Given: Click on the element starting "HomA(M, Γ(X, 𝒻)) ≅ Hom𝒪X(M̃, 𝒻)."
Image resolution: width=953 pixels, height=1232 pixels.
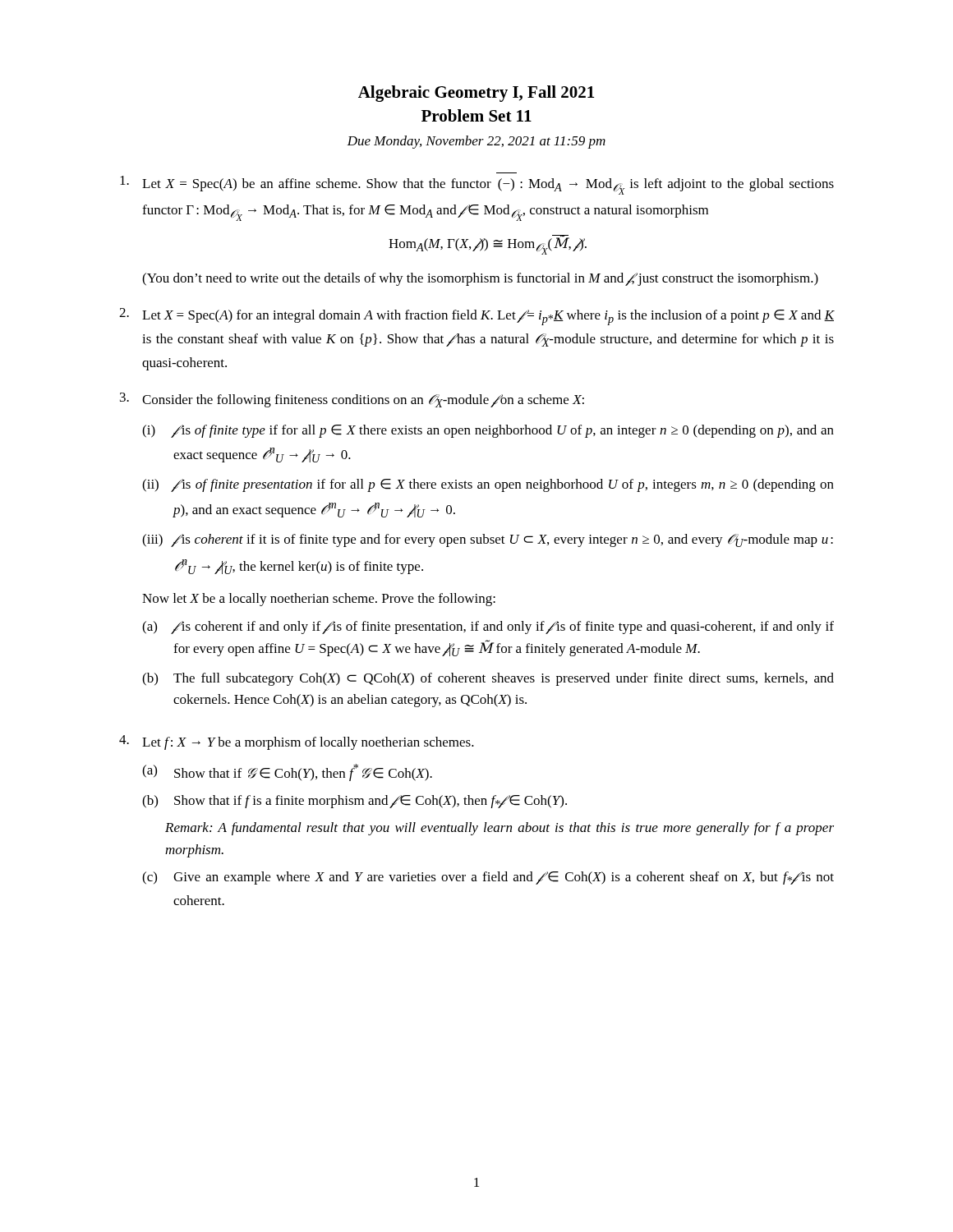Looking at the screenshot, I should click(x=488, y=246).
